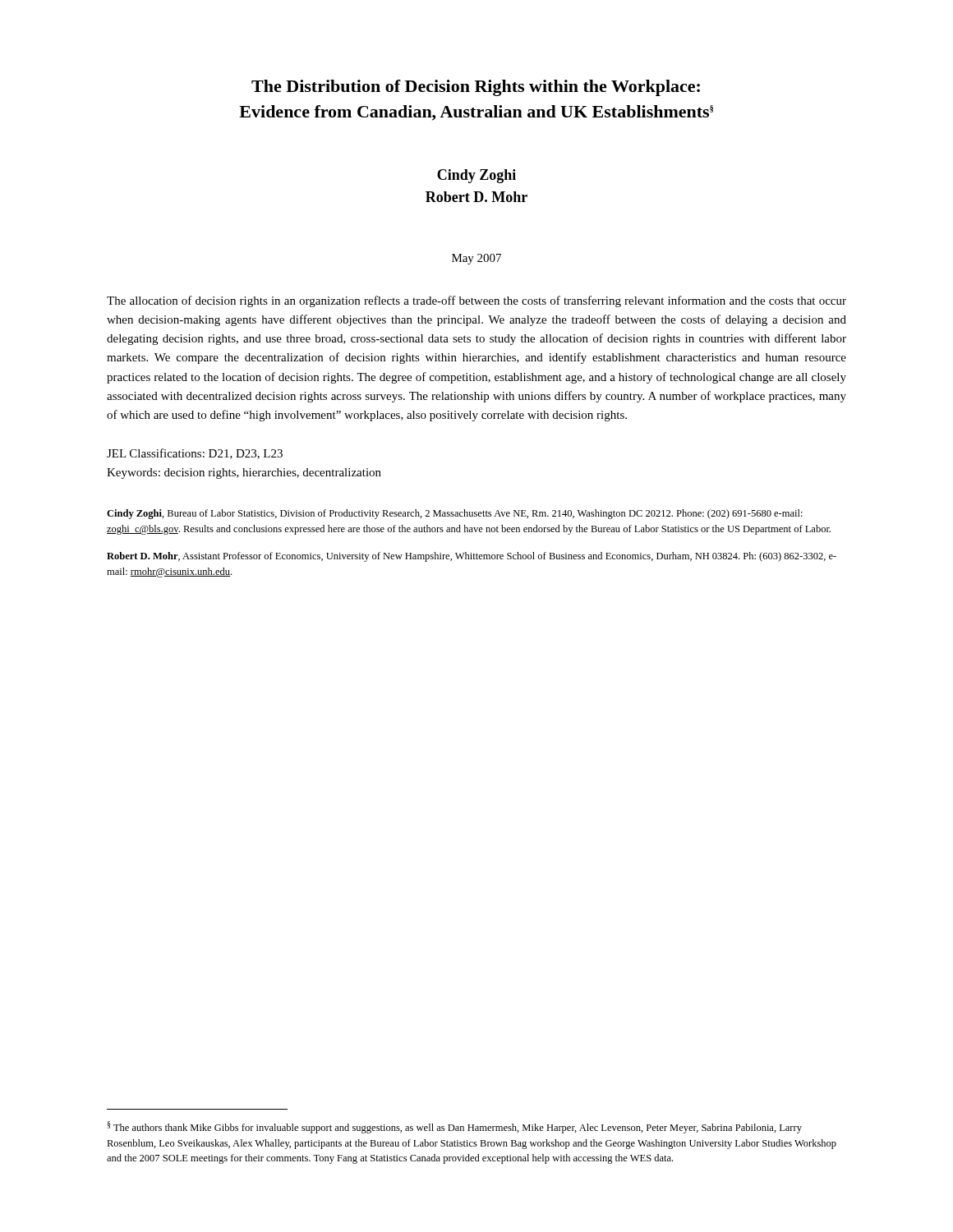The image size is (953, 1232).
Task: Point to the block beginning "Cindy Zoghi, Bureau of Labor"
Action: coord(469,521)
